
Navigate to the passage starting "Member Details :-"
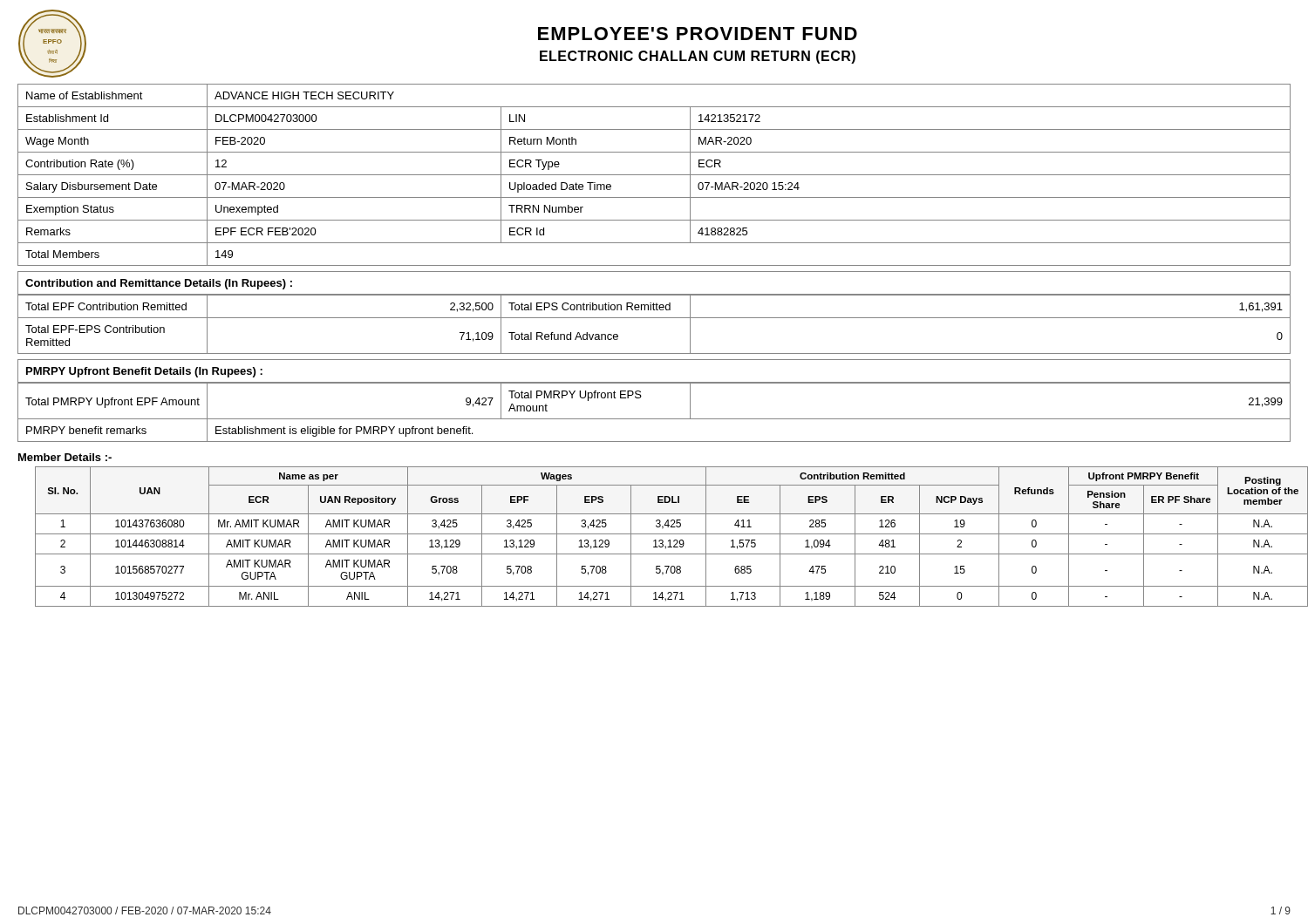point(65,457)
